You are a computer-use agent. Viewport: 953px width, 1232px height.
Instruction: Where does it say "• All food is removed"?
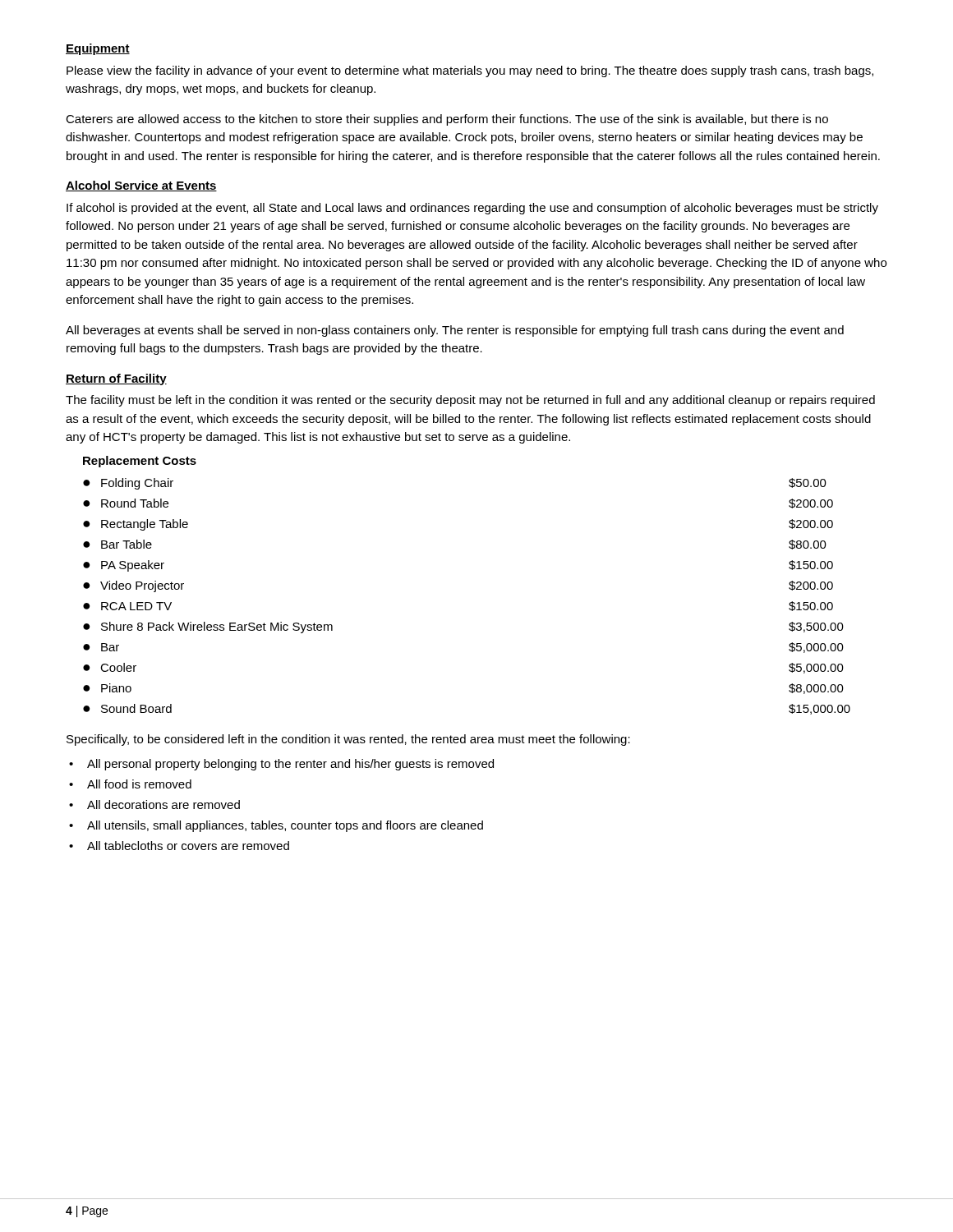[x=130, y=784]
